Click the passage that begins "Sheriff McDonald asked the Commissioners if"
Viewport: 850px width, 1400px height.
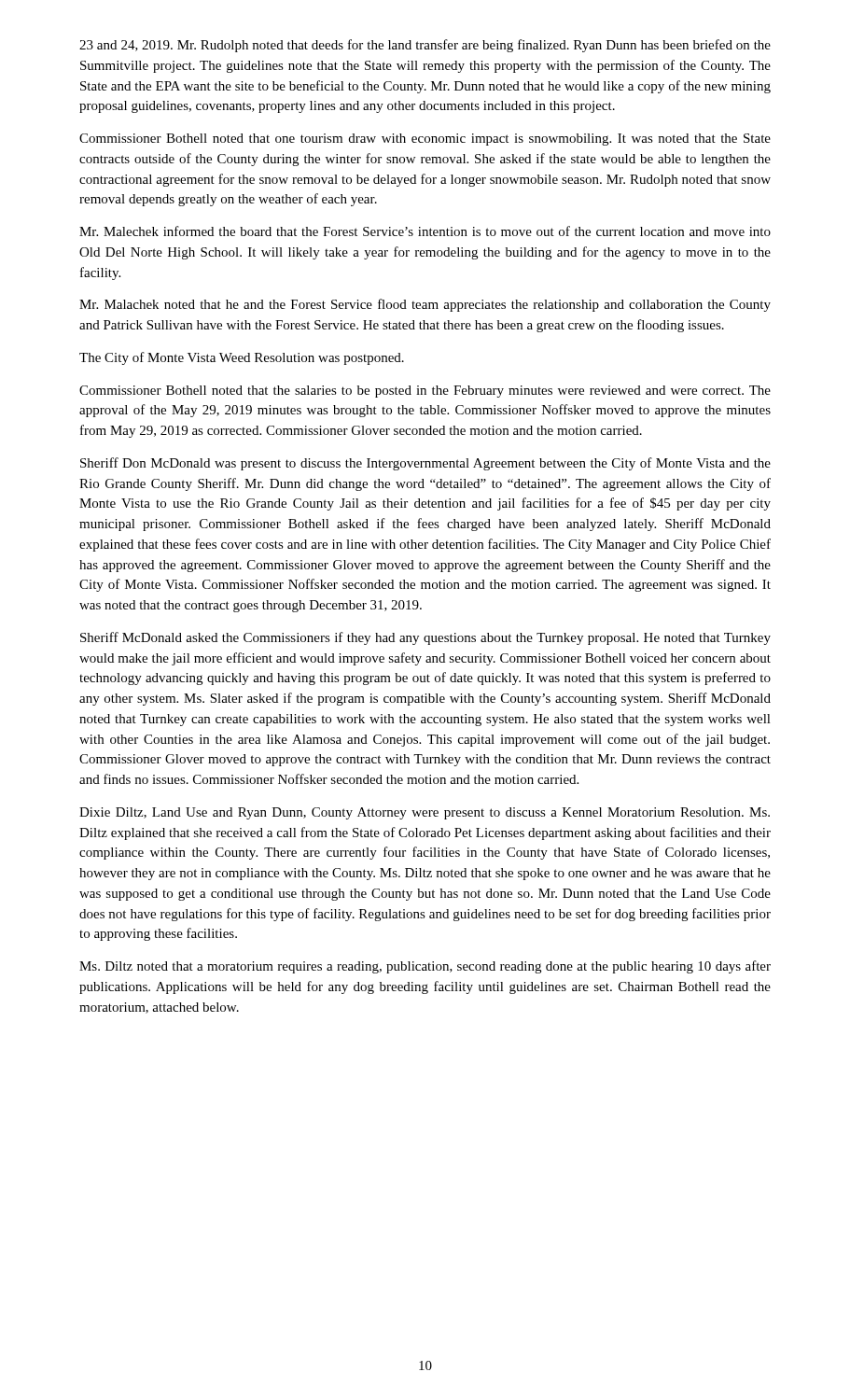pyautogui.click(x=425, y=708)
